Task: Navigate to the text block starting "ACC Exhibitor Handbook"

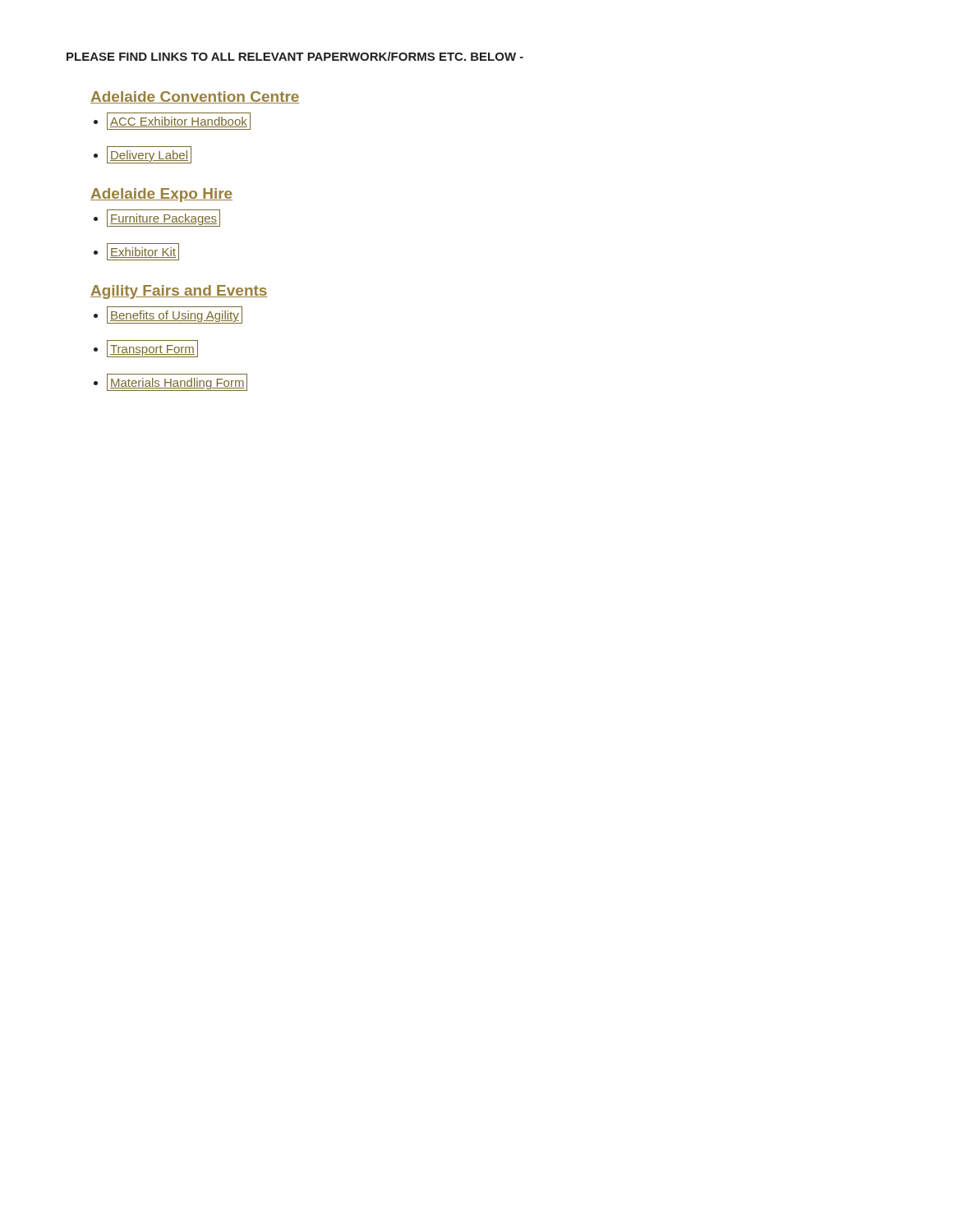Action: pyautogui.click(x=172, y=121)
